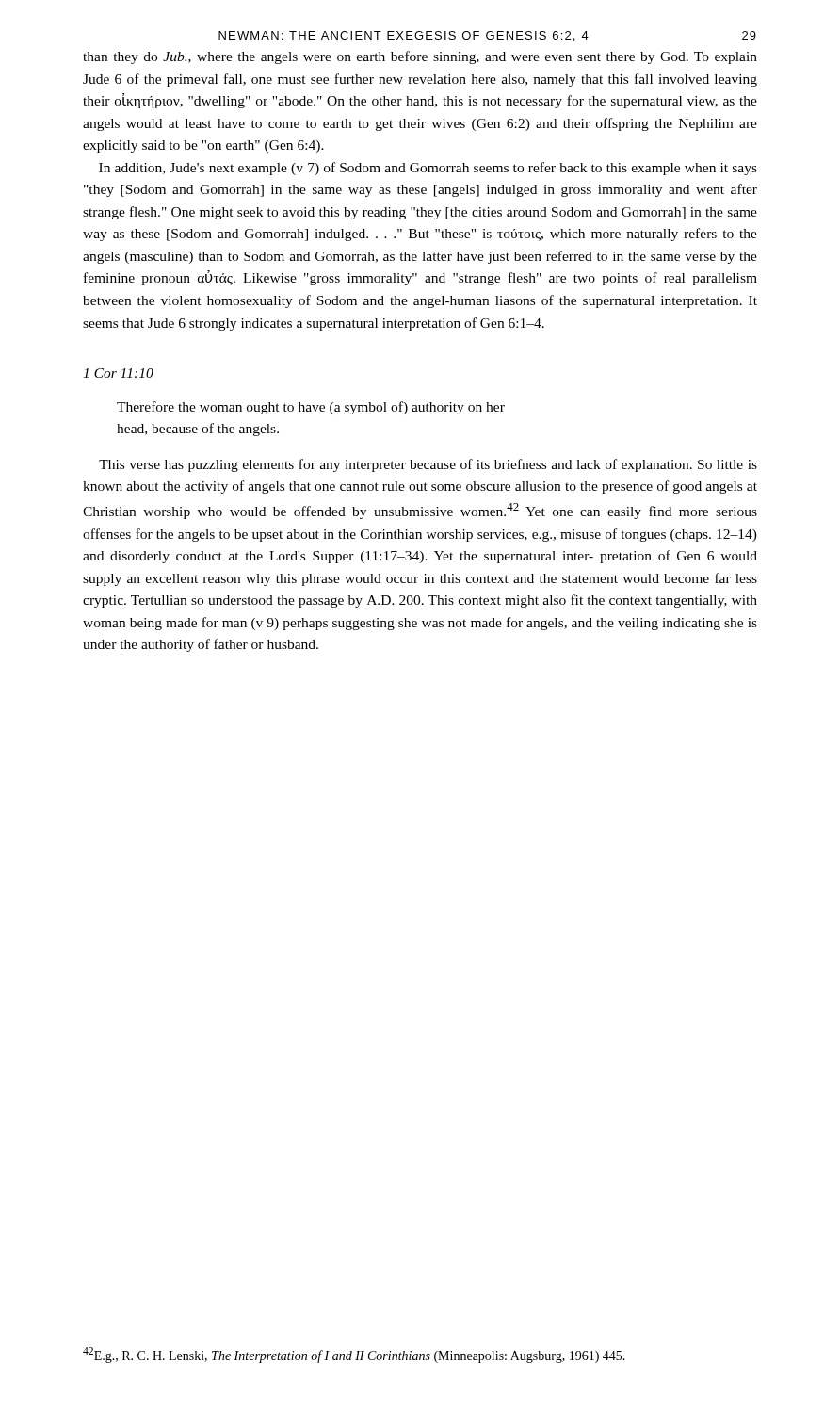This screenshot has height=1413, width=840.
Task: Locate the passage starting "Therefore the woman ought to"
Action: [311, 417]
